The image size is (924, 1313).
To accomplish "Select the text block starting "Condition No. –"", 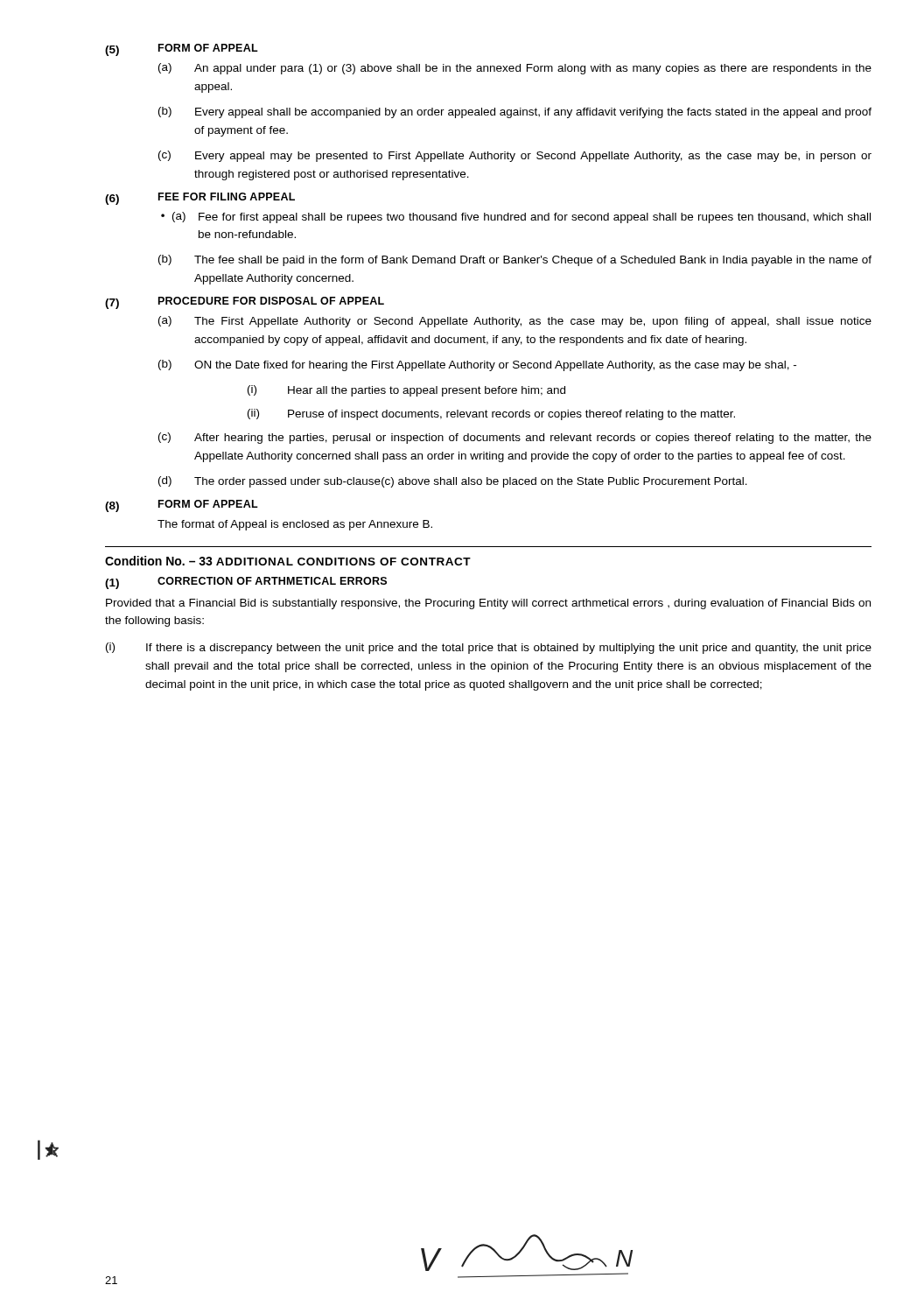I will [288, 561].
